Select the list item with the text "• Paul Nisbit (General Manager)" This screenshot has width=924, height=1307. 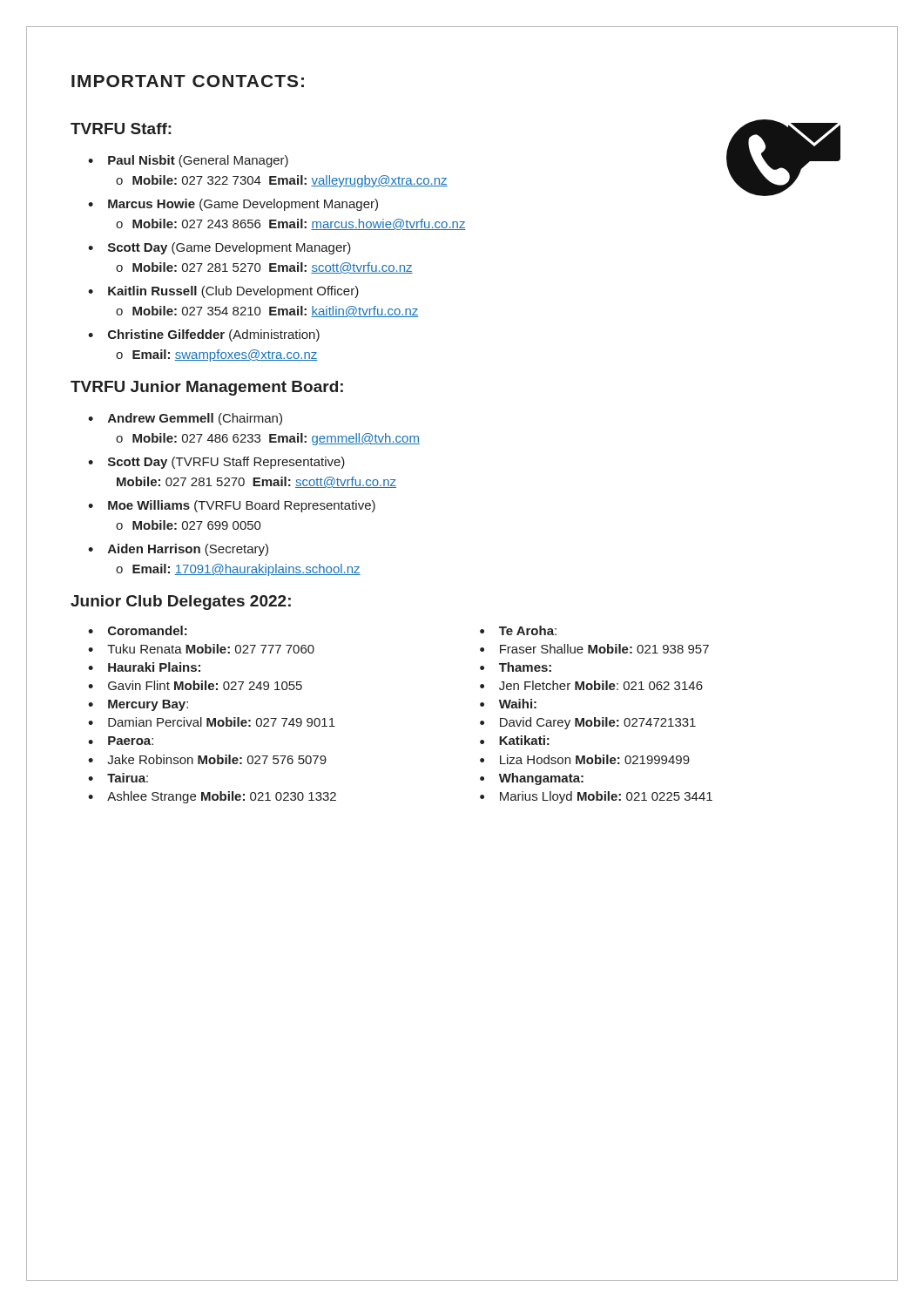tap(188, 161)
